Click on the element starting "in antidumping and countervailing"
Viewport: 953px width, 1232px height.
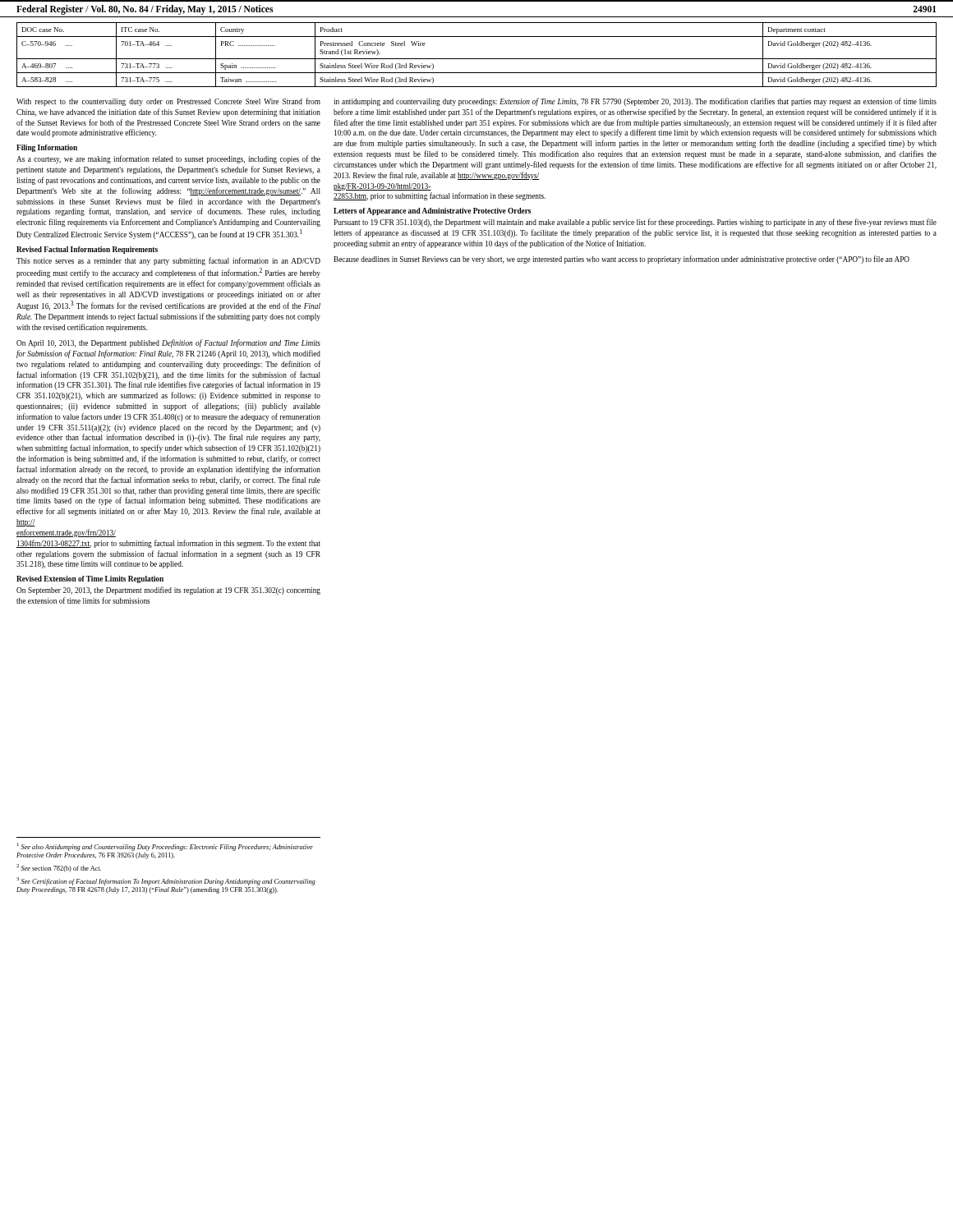point(635,149)
